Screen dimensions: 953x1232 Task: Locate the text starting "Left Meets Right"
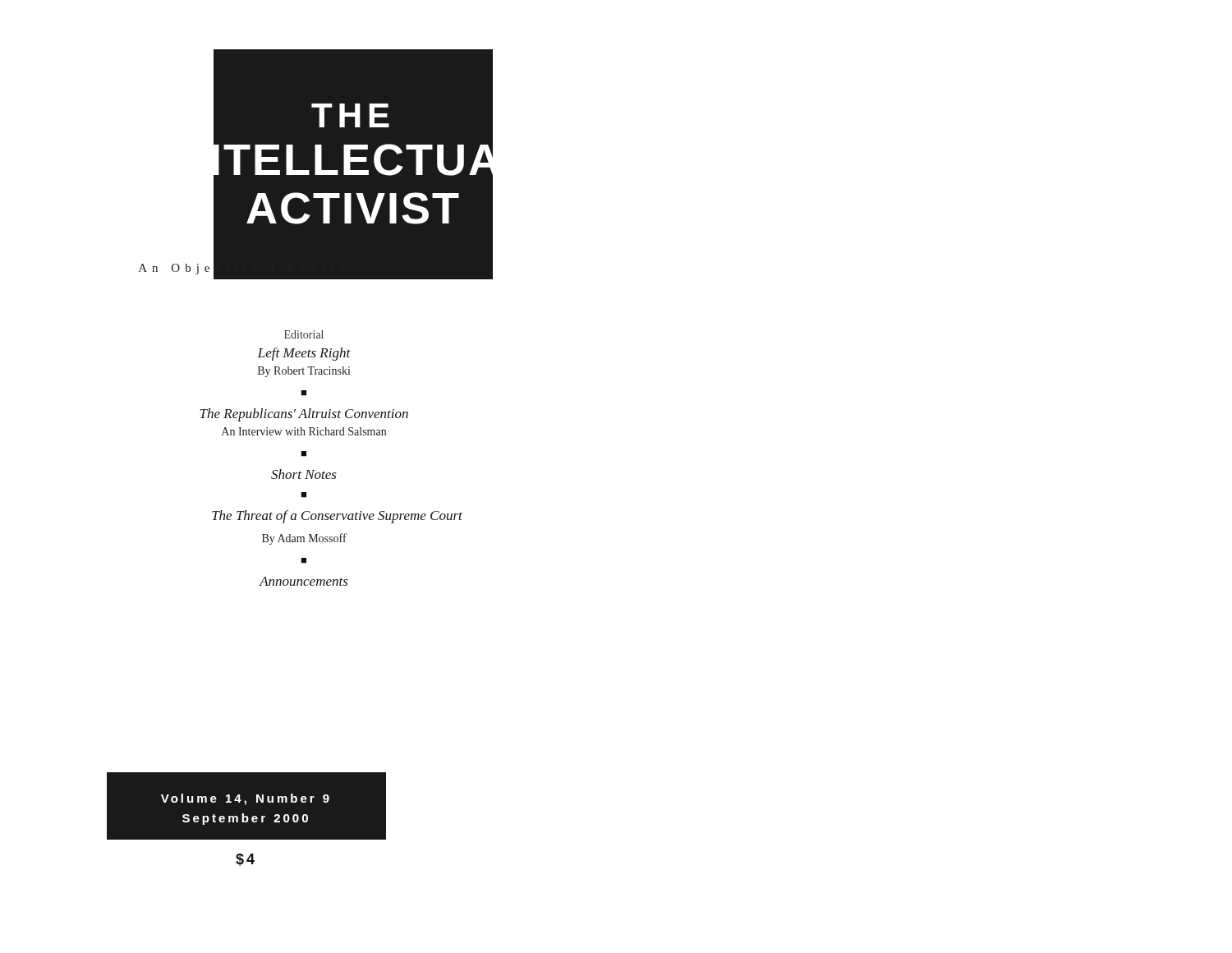coord(304,353)
